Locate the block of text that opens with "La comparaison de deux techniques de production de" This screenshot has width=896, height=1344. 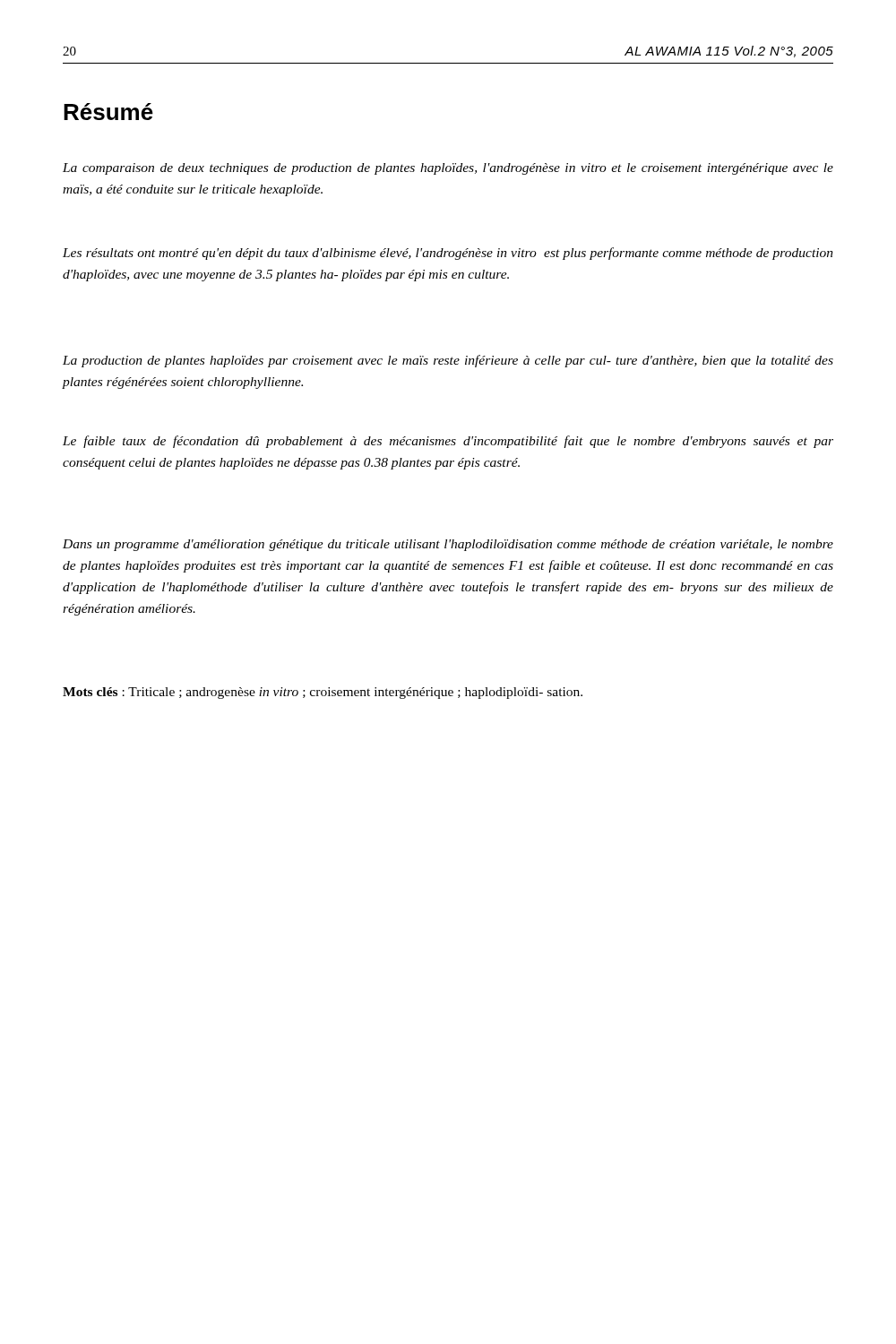[448, 178]
